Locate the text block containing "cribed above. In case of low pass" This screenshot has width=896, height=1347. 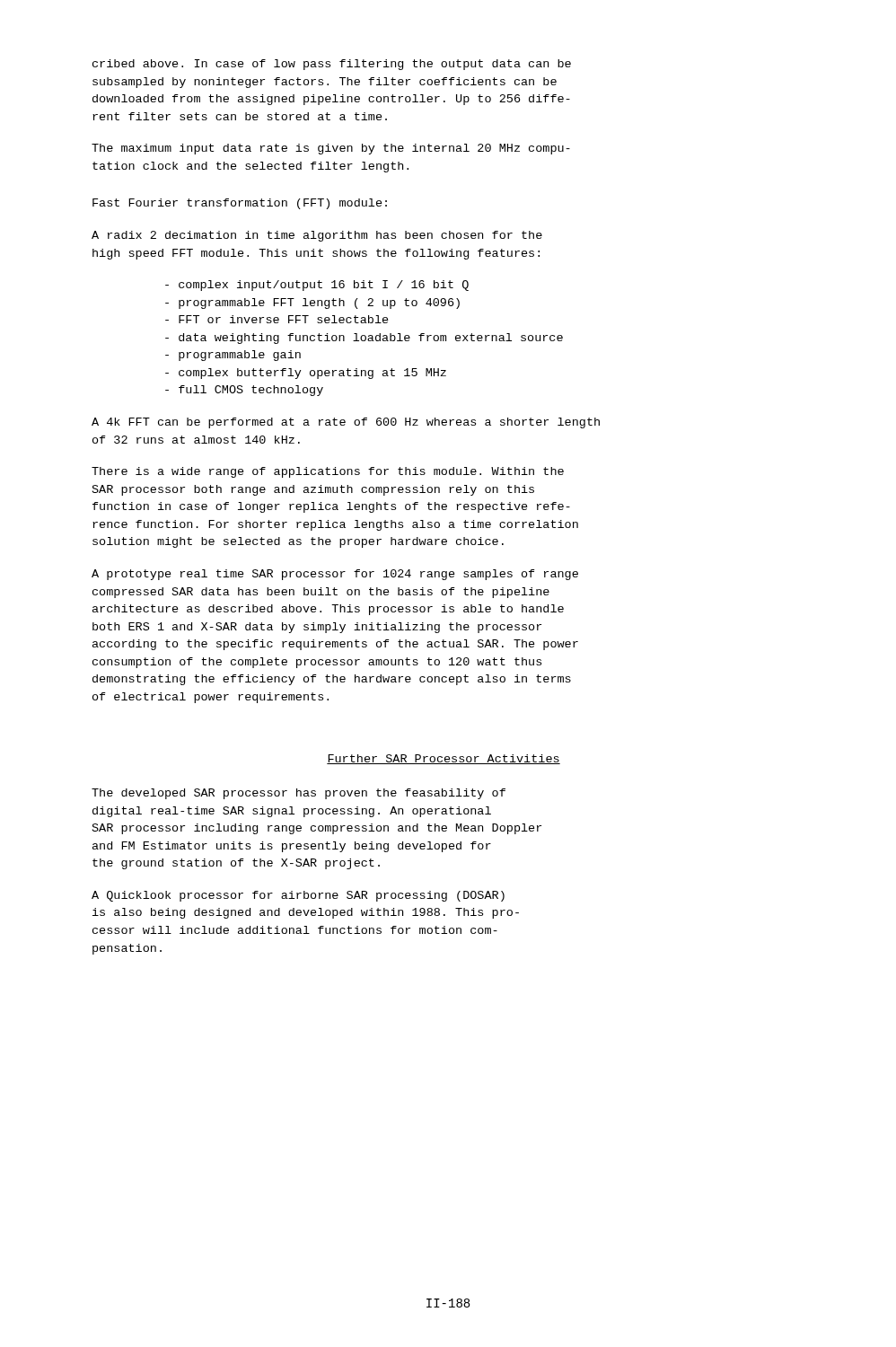tap(332, 91)
